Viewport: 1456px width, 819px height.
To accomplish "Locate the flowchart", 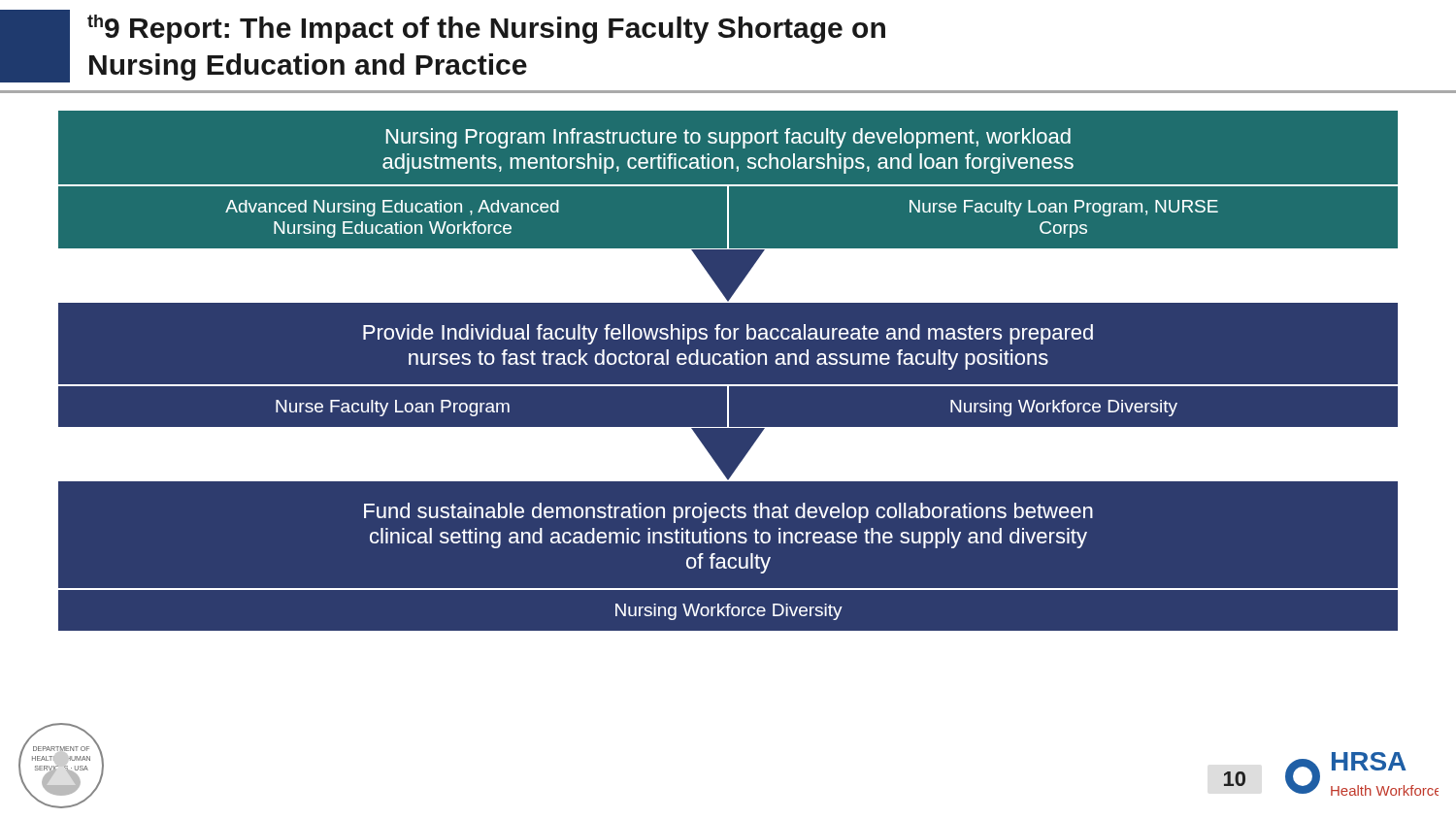I will point(728,371).
